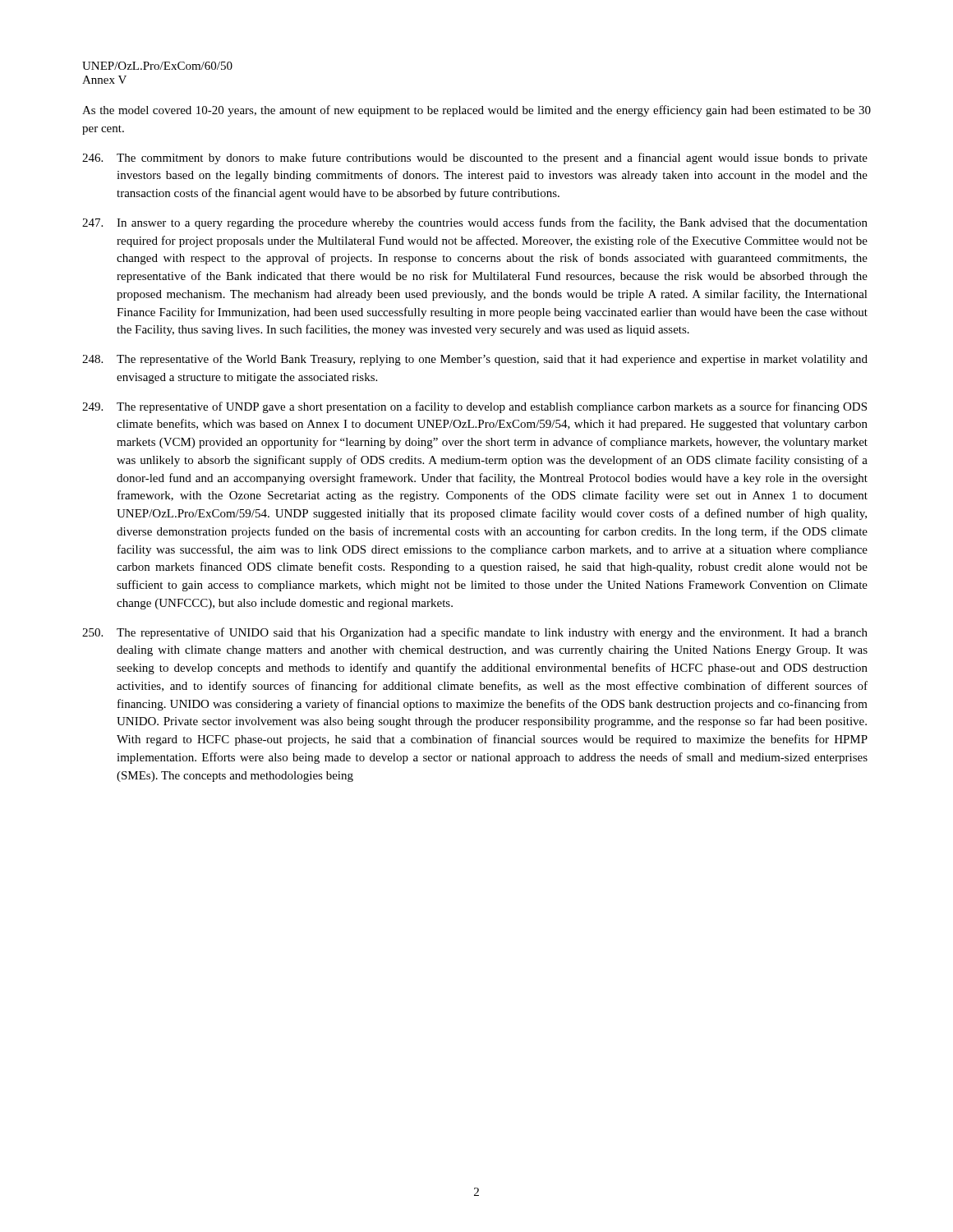Point to the element starting "The representative of the"
This screenshot has width=953, height=1232.
click(476, 369)
